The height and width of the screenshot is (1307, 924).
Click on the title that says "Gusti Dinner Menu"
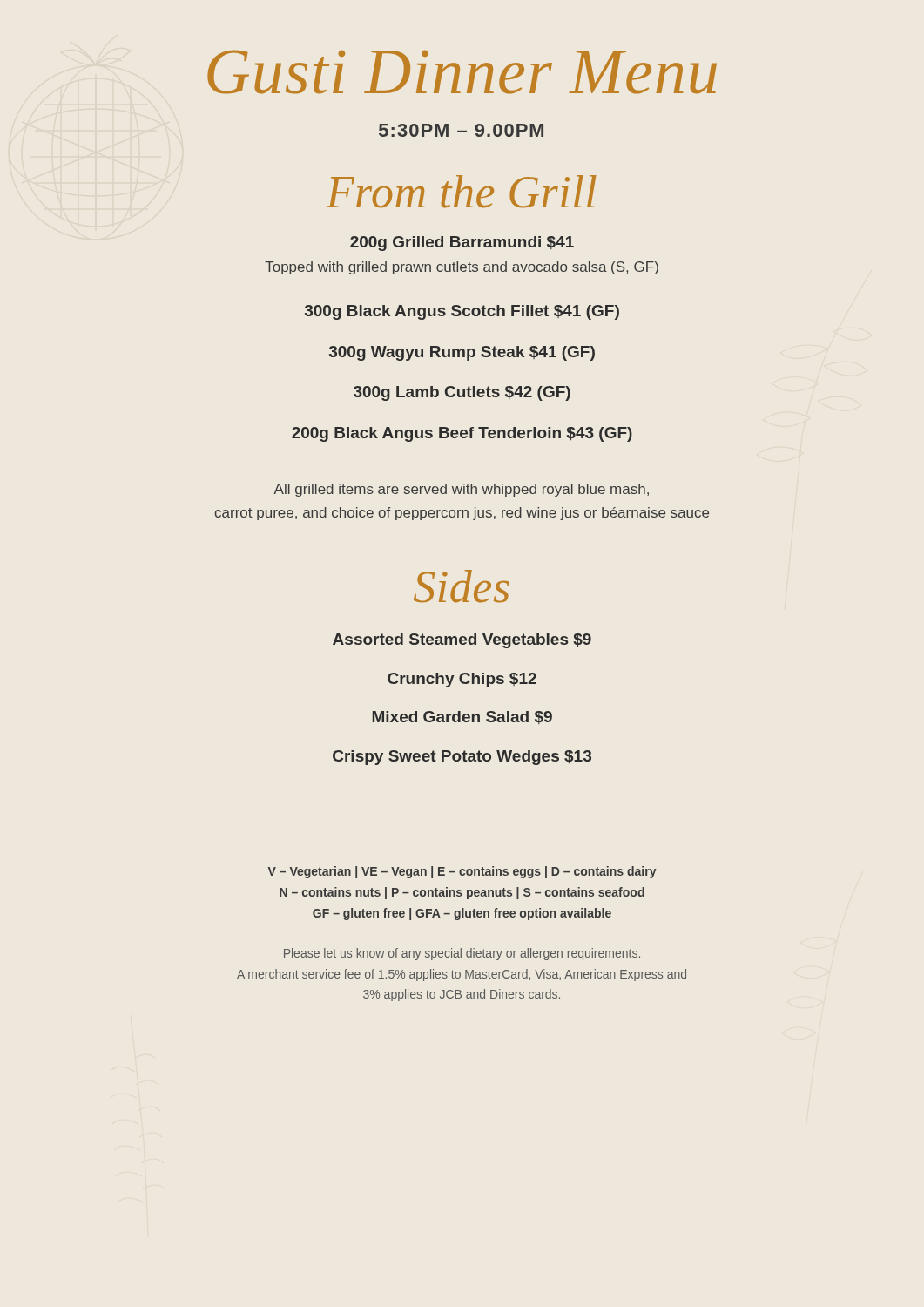click(x=462, y=72)
